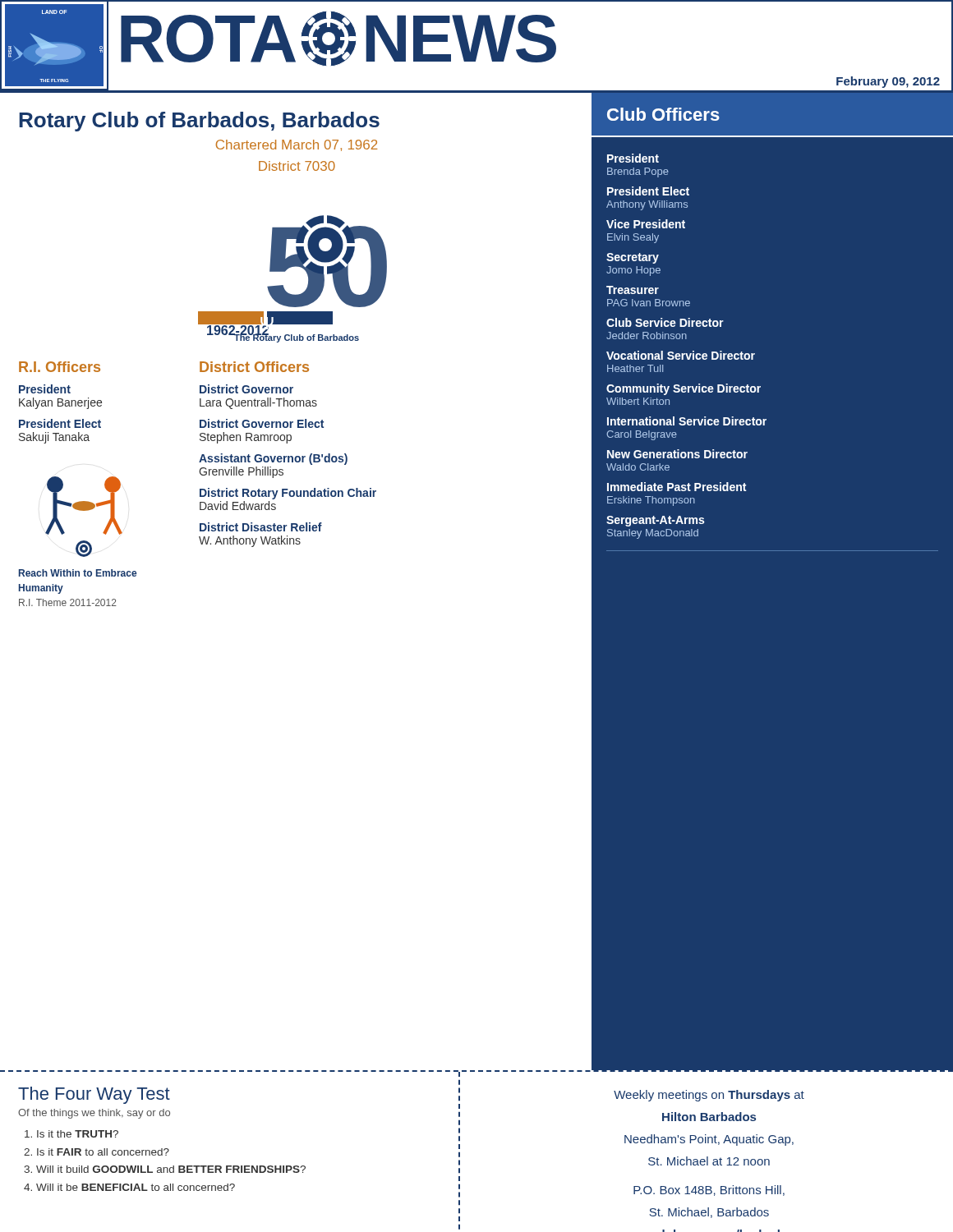
Task: Click where it says "R.I. Officers"
Action: click(60, 367)
